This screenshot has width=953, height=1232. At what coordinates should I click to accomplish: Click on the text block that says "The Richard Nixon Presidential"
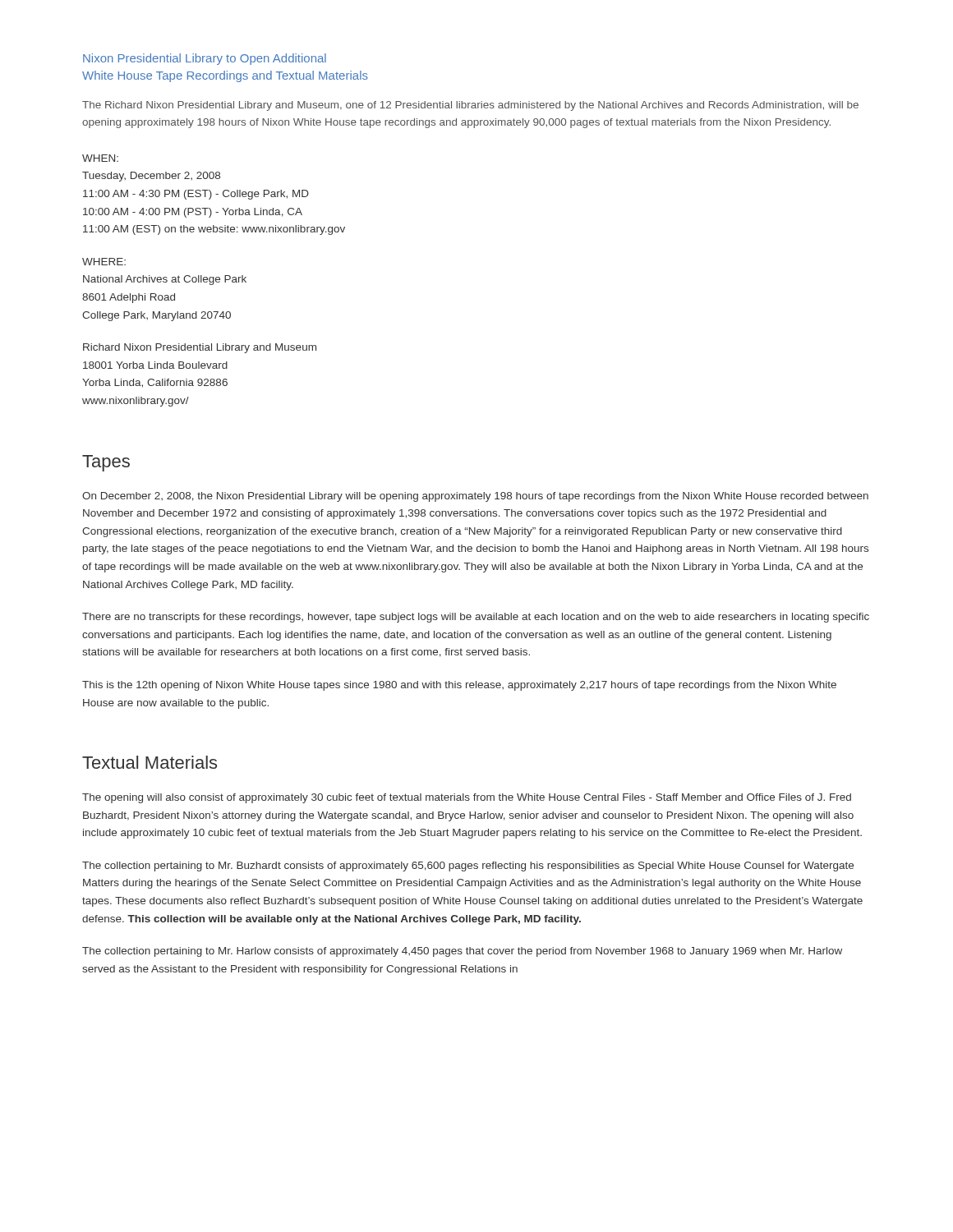(471, 113)
